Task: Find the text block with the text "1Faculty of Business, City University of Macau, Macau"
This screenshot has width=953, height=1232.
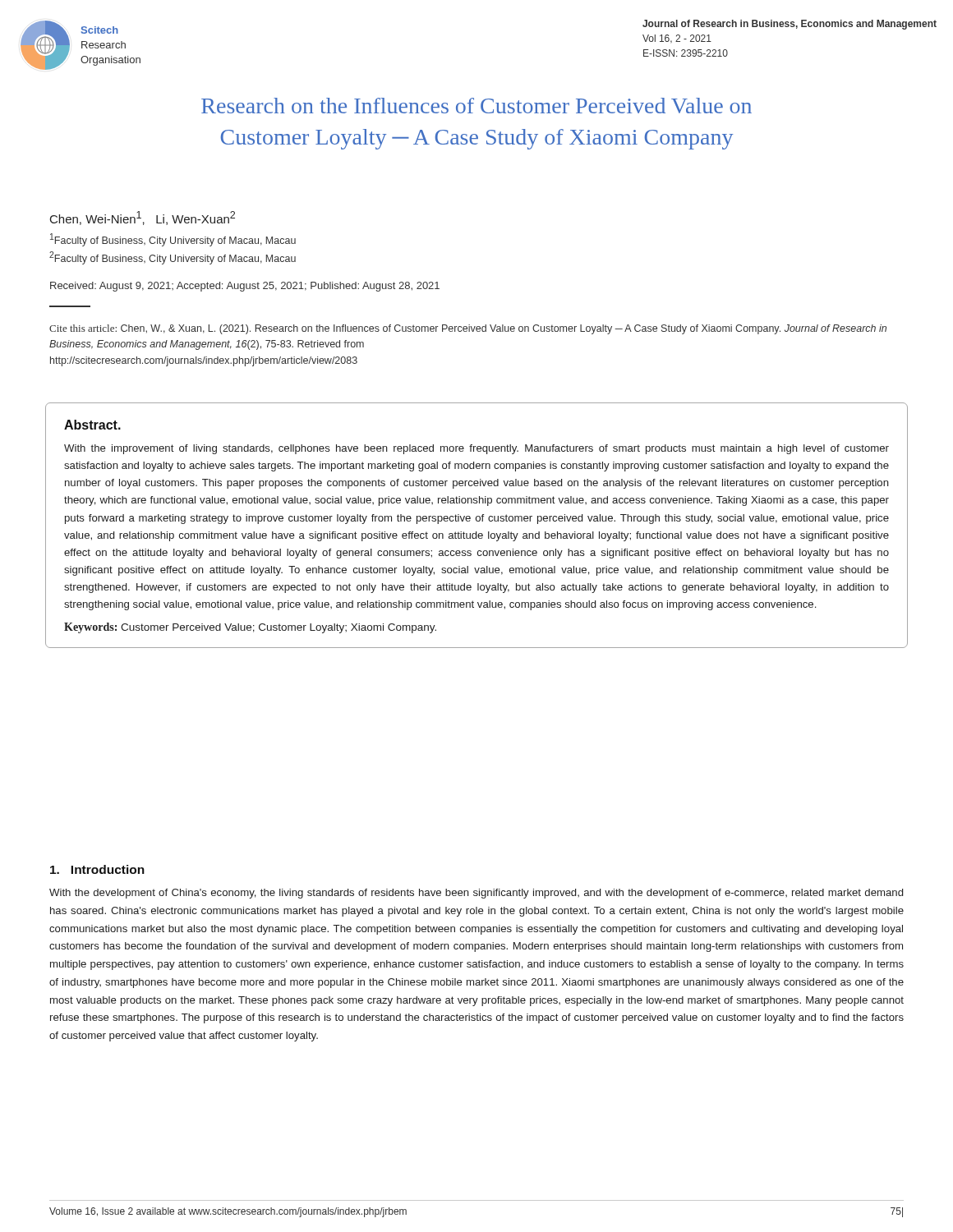Action: click(173, 248)
